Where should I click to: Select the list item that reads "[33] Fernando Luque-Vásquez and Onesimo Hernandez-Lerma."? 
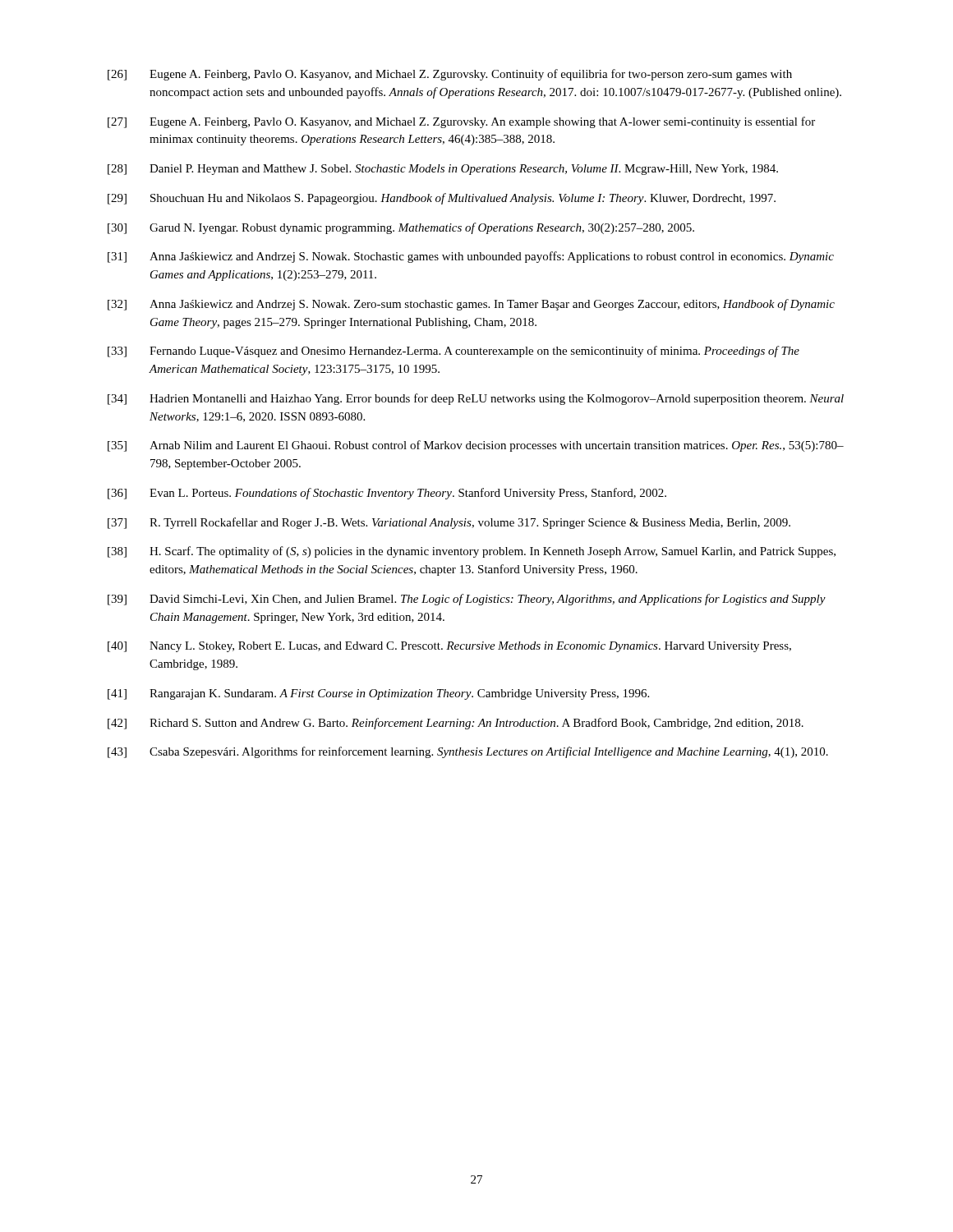point(476,361)
